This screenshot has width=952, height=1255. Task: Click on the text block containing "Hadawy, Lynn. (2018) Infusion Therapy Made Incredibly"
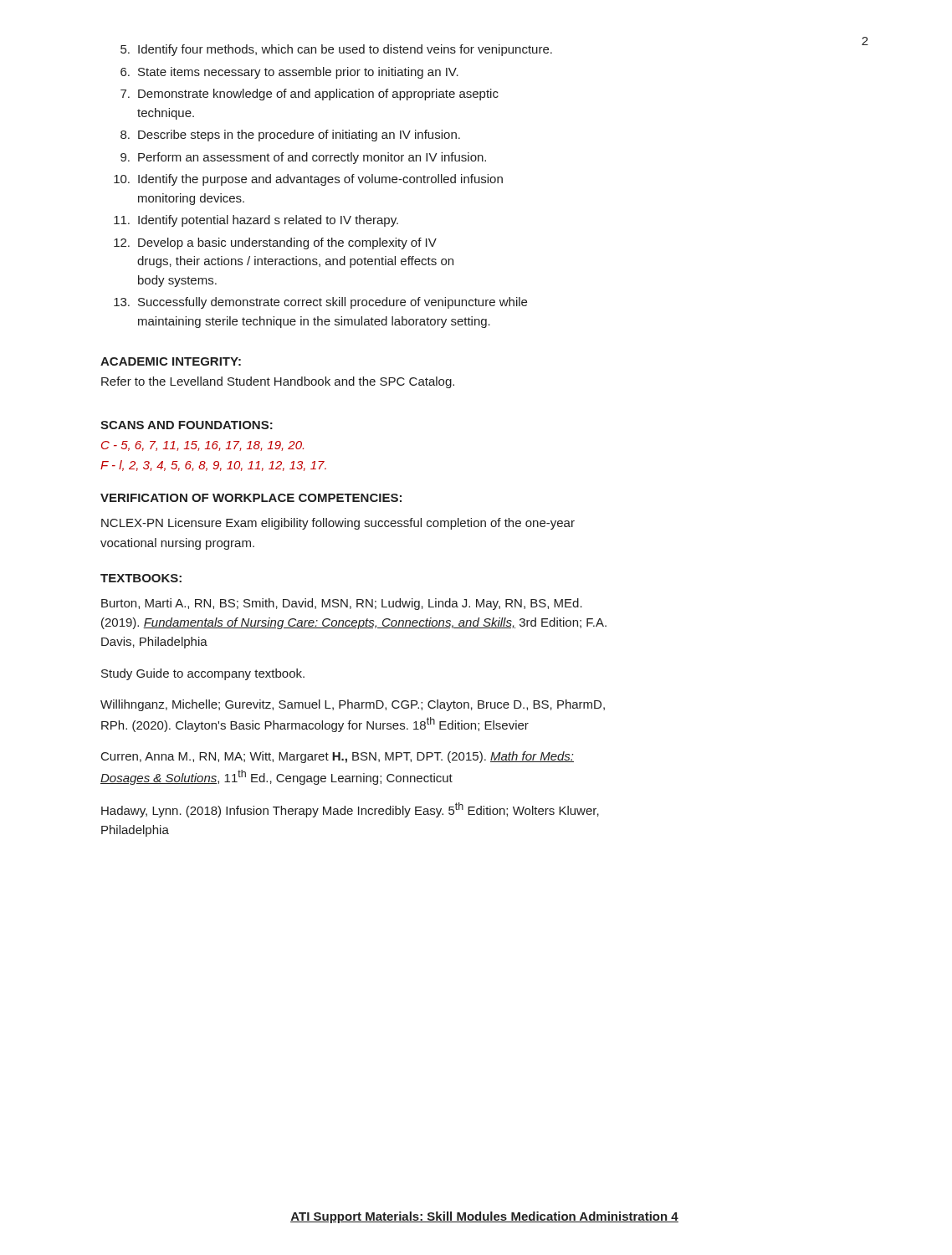tap(350, 819)
